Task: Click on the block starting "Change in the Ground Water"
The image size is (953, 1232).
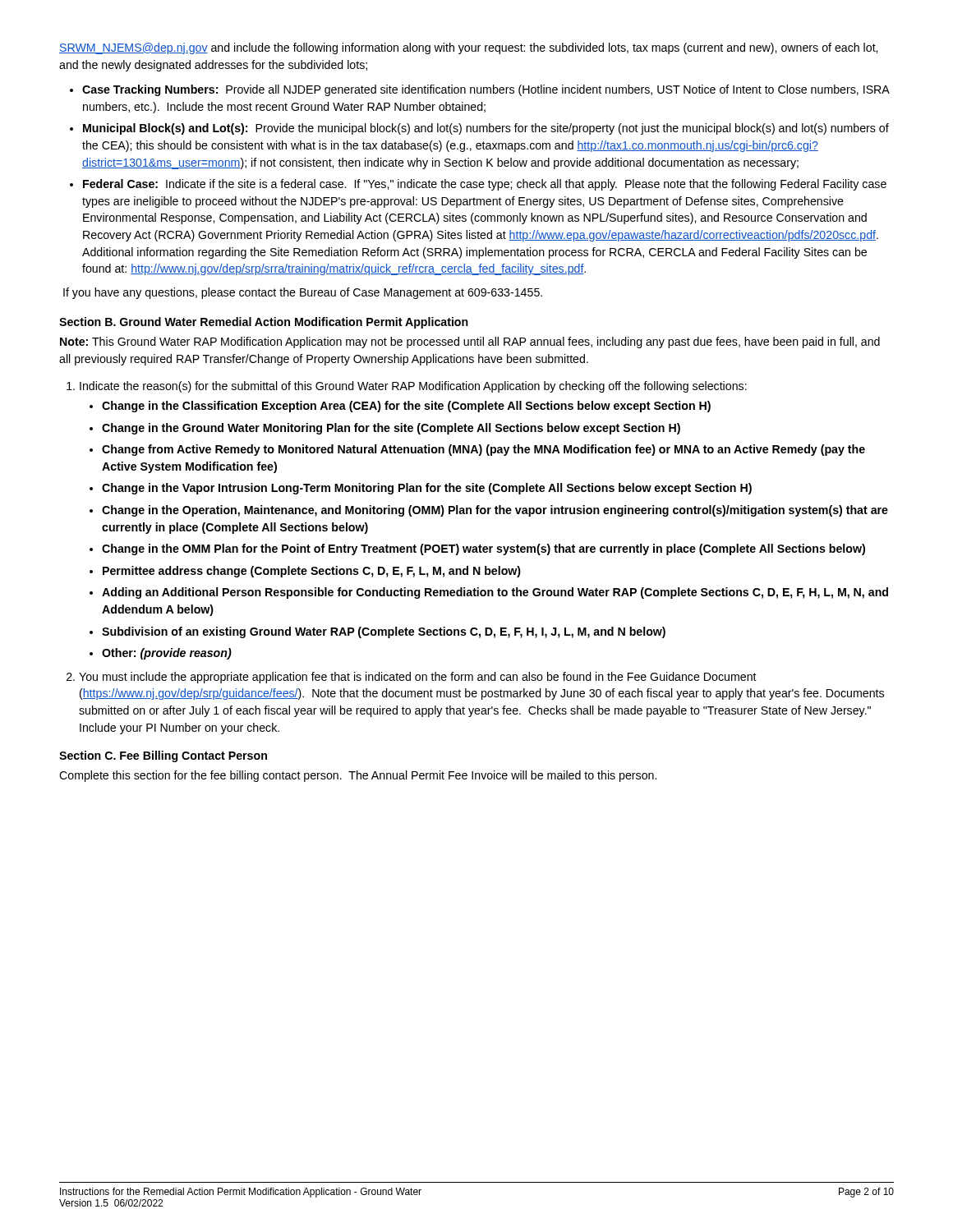Action: [x=391, y=428]
